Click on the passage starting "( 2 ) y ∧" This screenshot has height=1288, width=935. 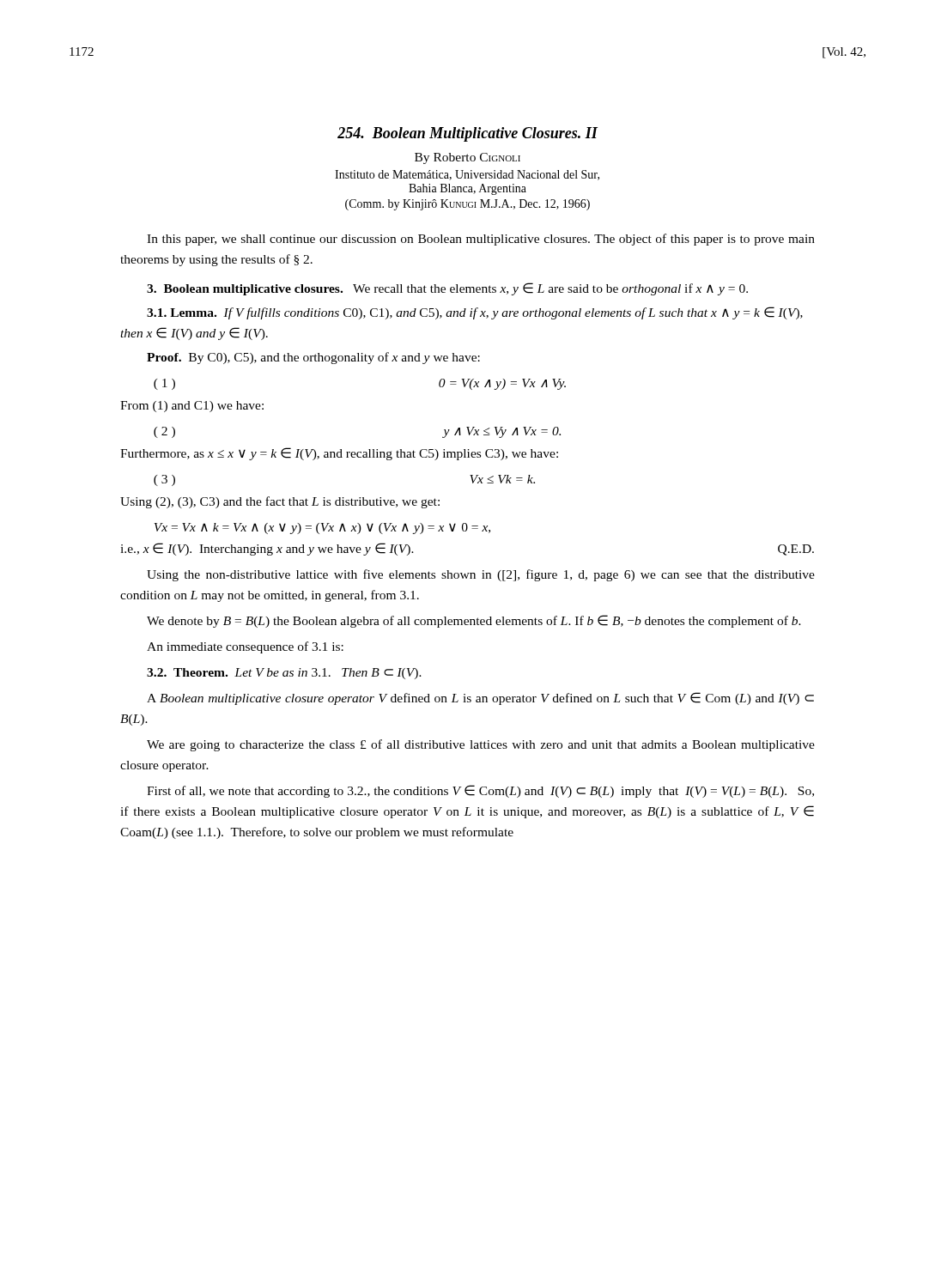pyautogui.click(x=484, y=431)
